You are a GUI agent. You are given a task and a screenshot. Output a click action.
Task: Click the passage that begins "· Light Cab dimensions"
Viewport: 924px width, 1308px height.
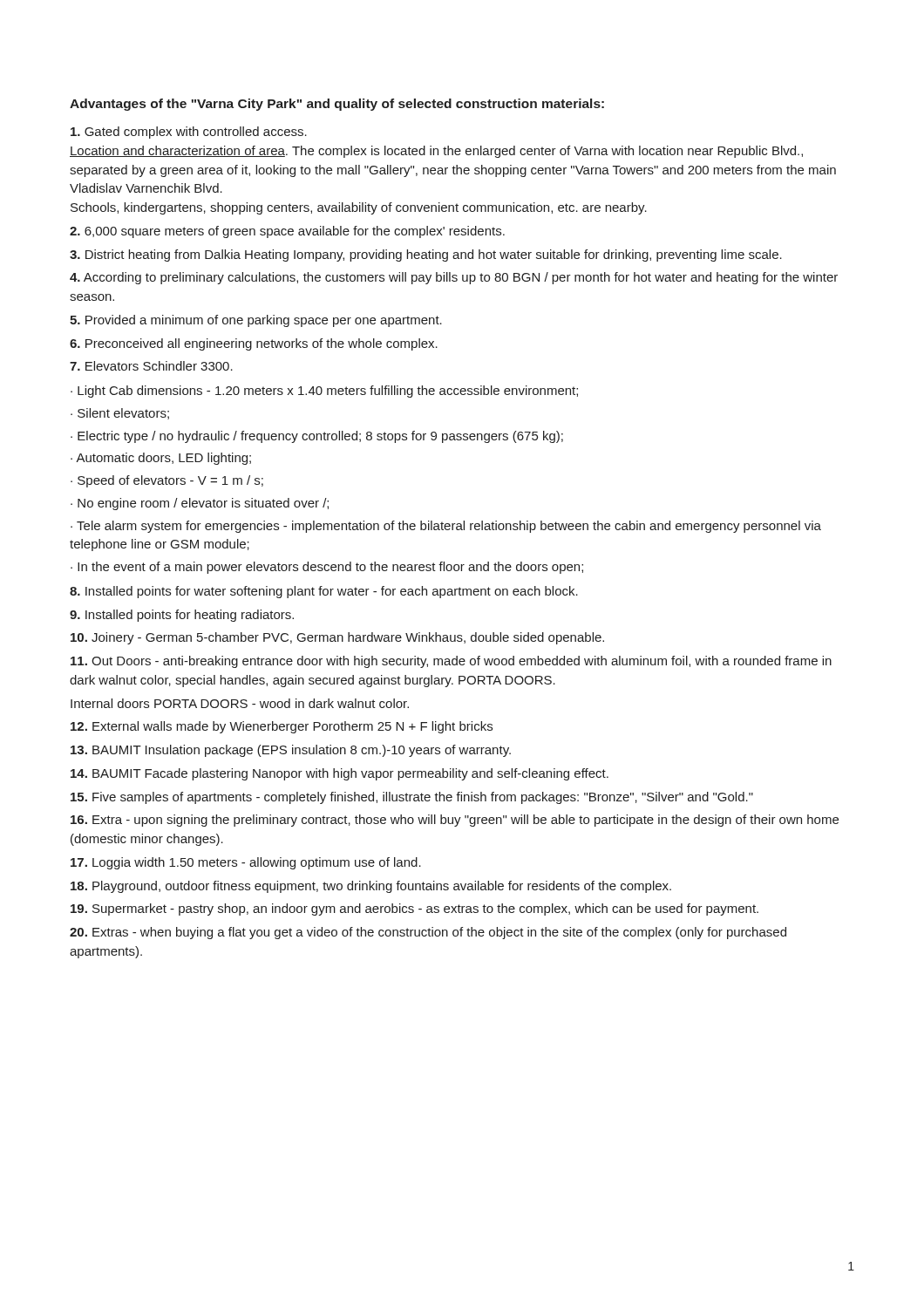[x=324, y=390]
